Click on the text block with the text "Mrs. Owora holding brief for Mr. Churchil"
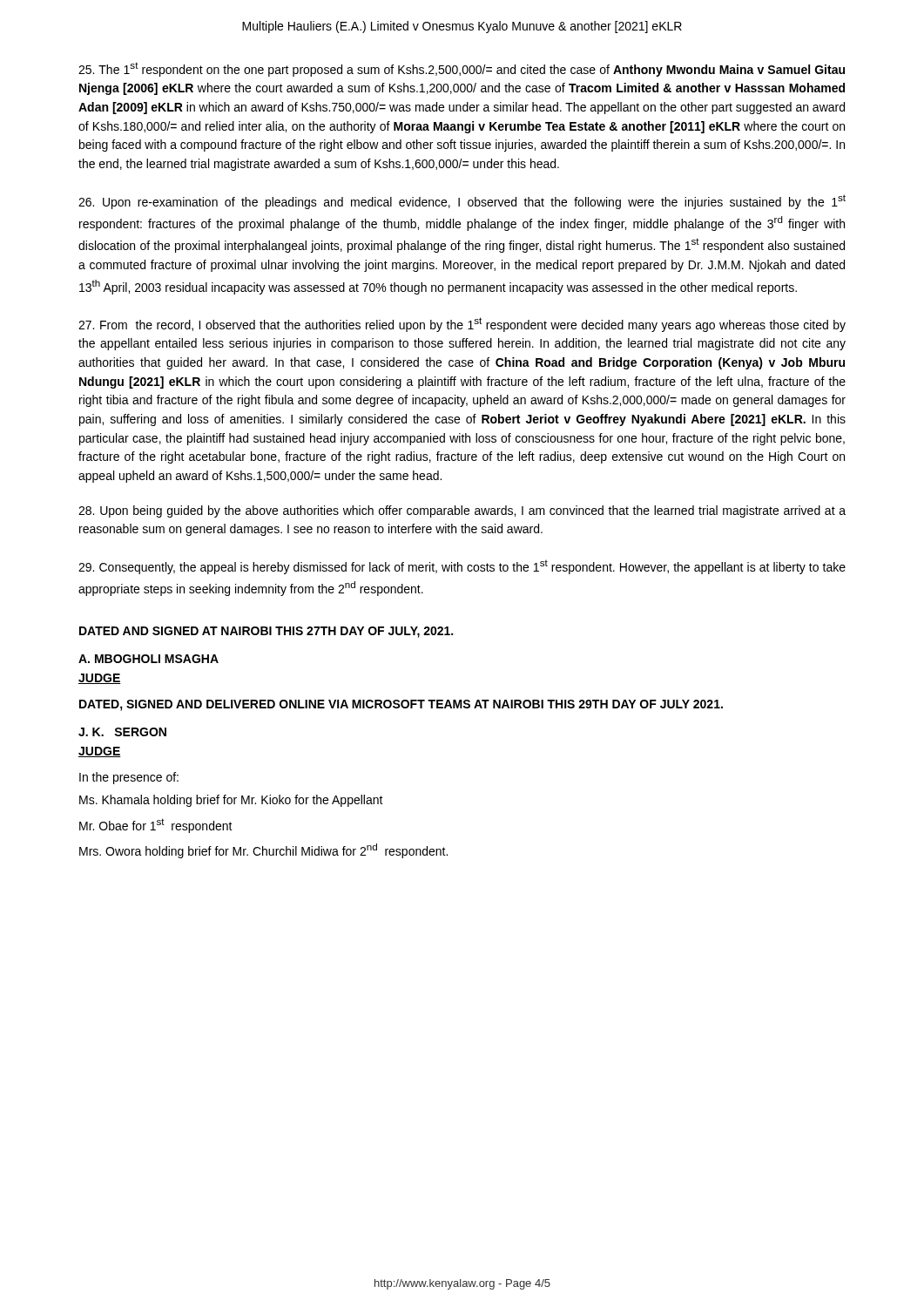Image resolution: width=924 pixels, height=1307 pixels. [264, 850]
